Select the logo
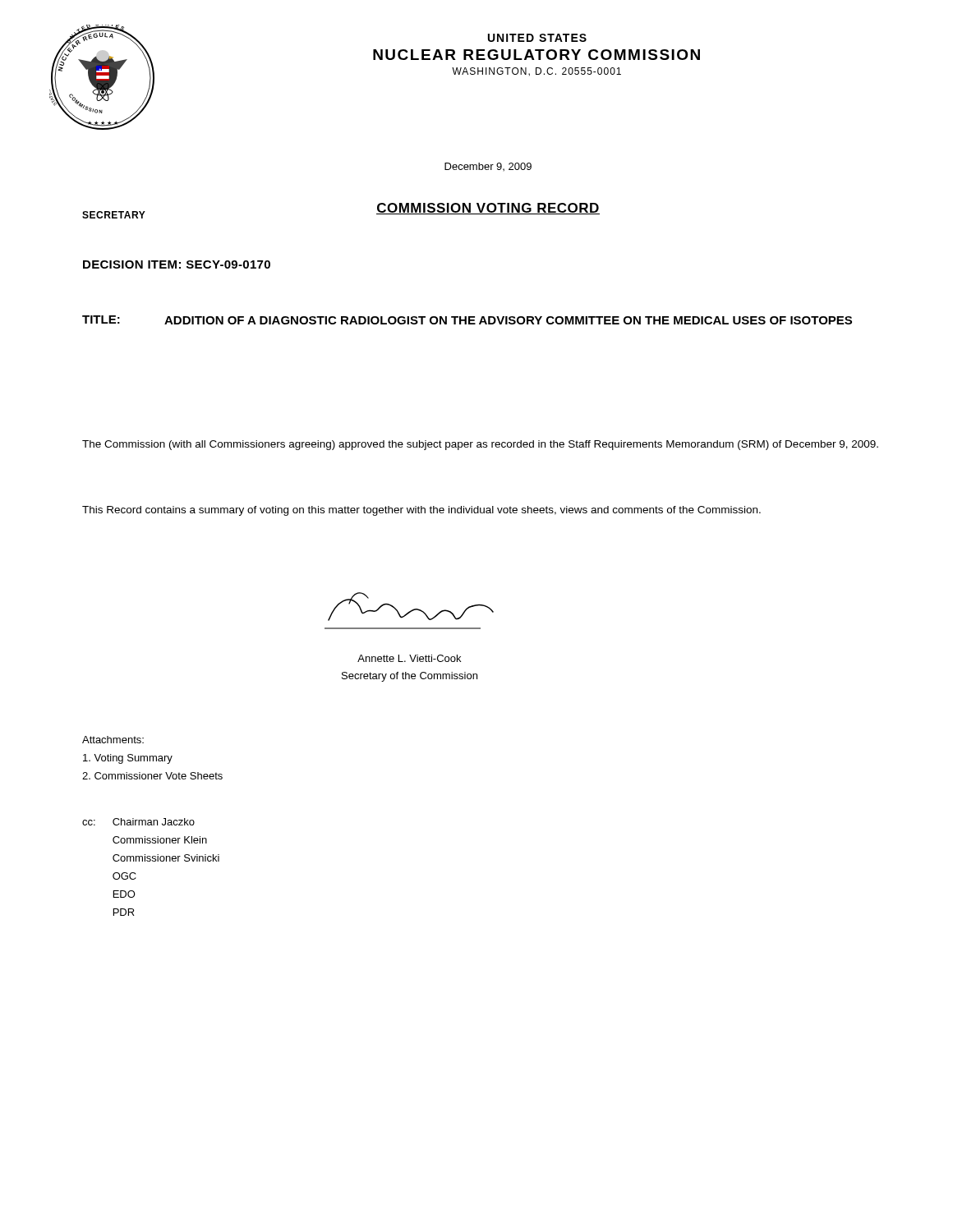 pos(103,78)
